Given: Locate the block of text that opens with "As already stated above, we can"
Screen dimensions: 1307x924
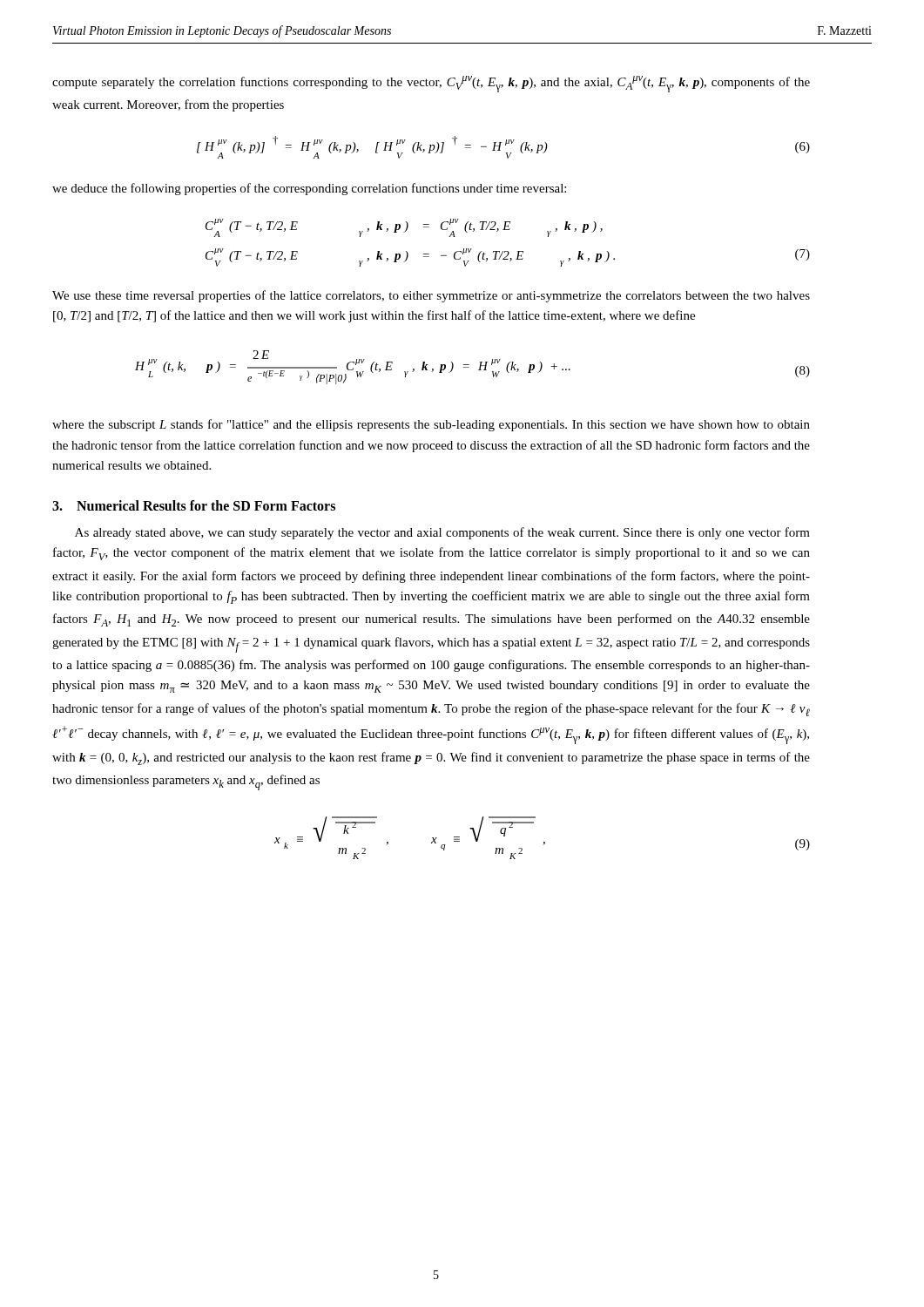Looking at the screenshot, I should tap(431, 658).
